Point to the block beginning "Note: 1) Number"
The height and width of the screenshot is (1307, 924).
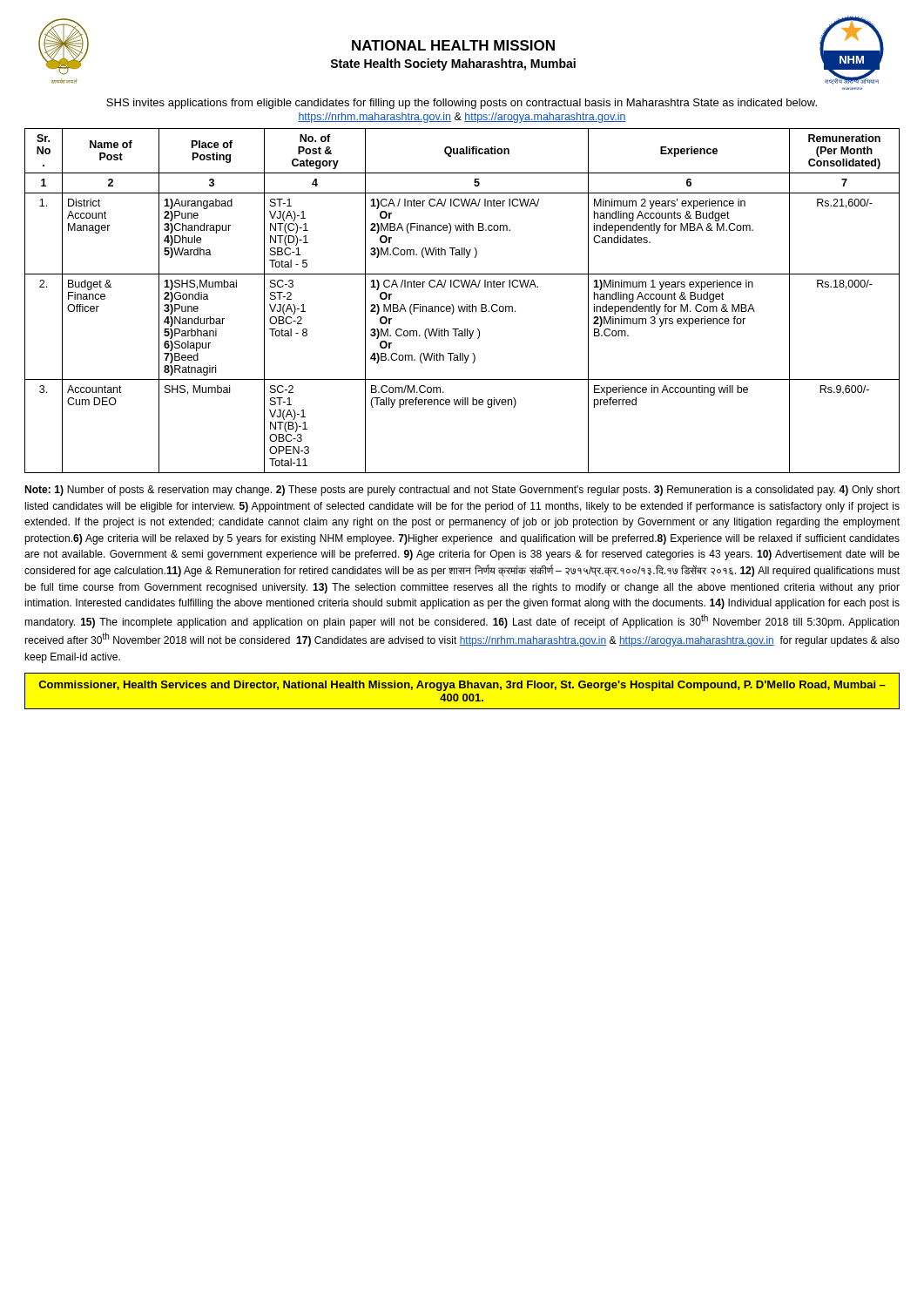pos(462,573)
